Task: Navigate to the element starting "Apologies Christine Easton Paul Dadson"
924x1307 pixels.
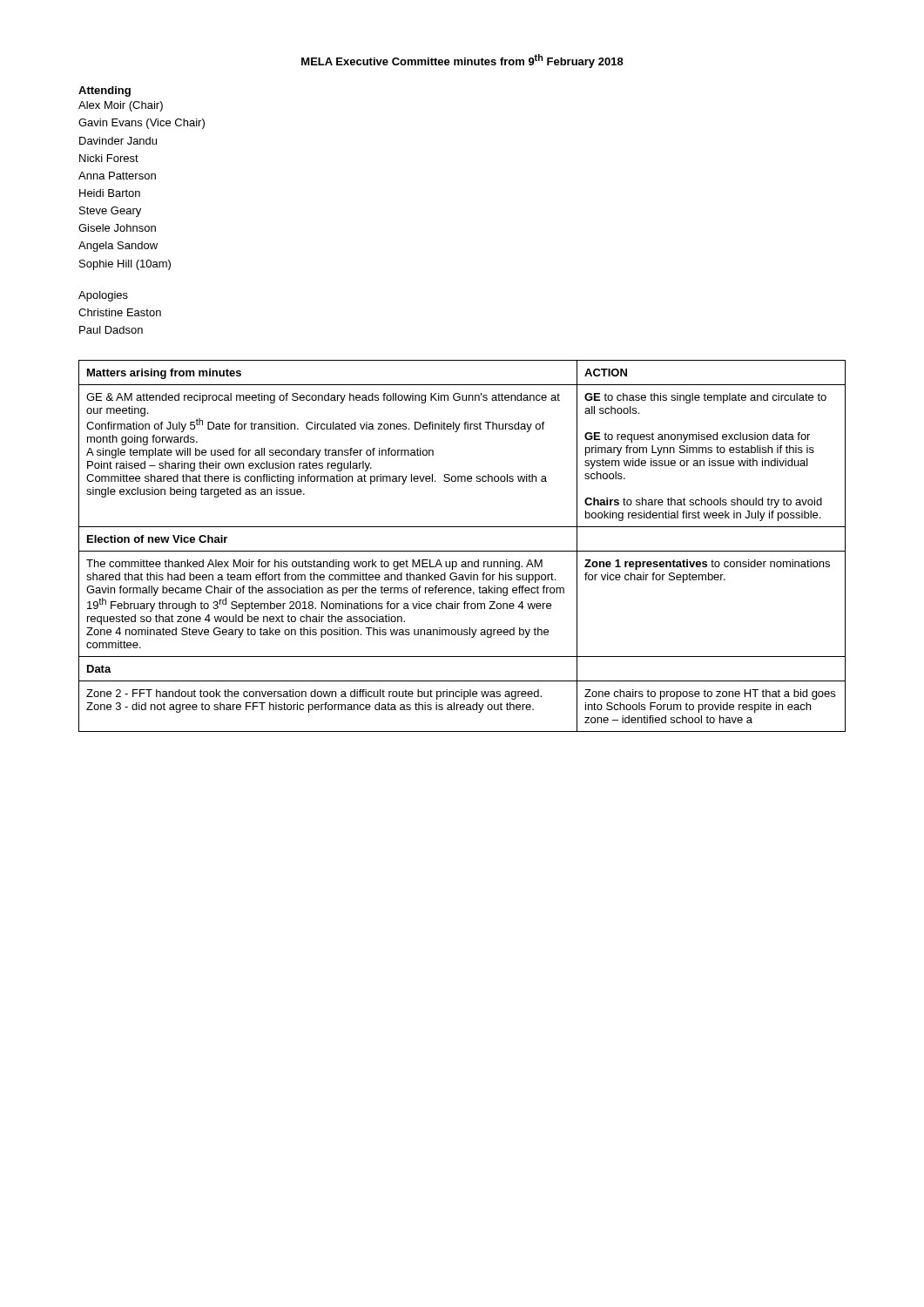Action: coord(120,312)
